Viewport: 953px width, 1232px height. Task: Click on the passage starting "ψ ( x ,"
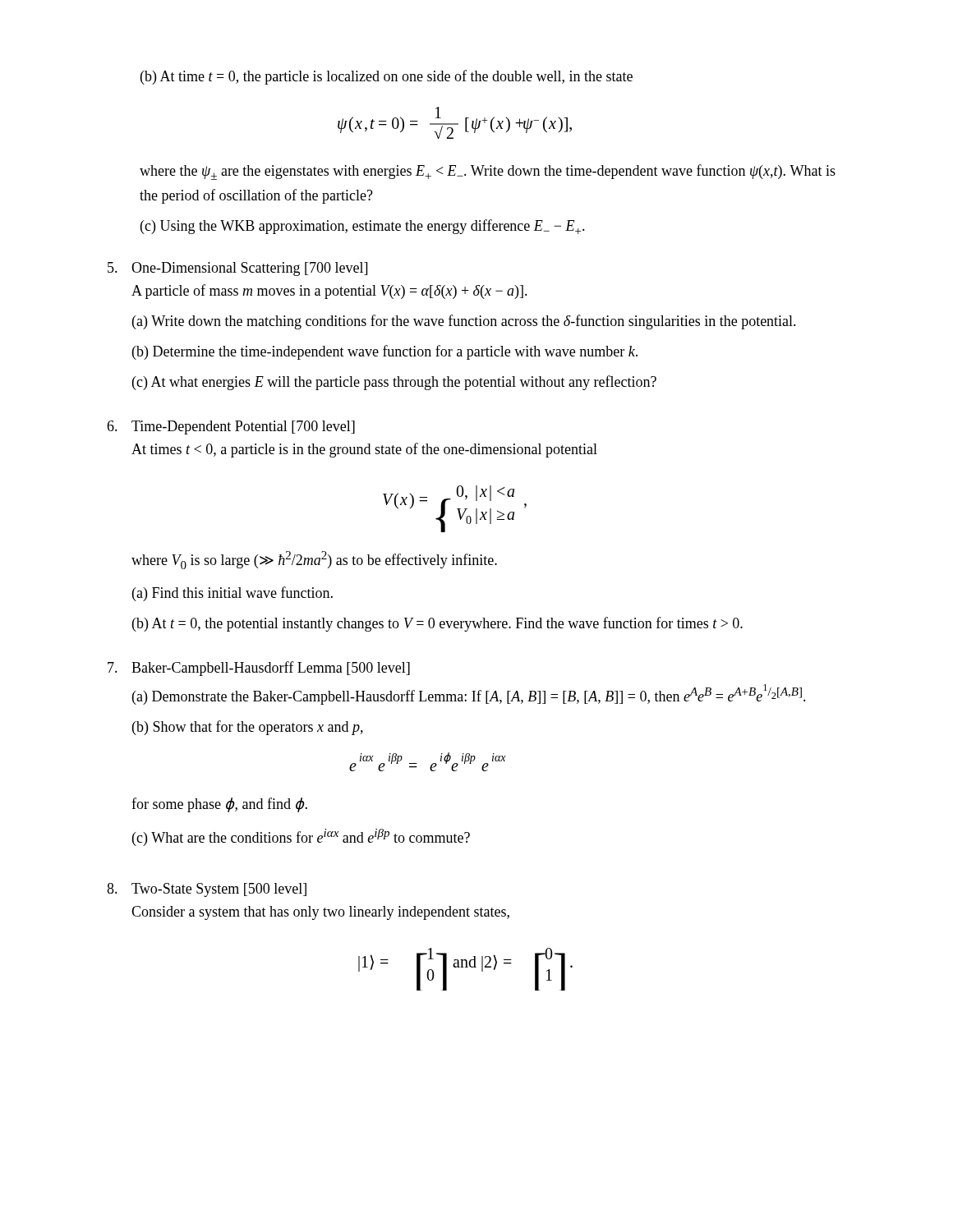pyautogui.click(x=476, y=122)
